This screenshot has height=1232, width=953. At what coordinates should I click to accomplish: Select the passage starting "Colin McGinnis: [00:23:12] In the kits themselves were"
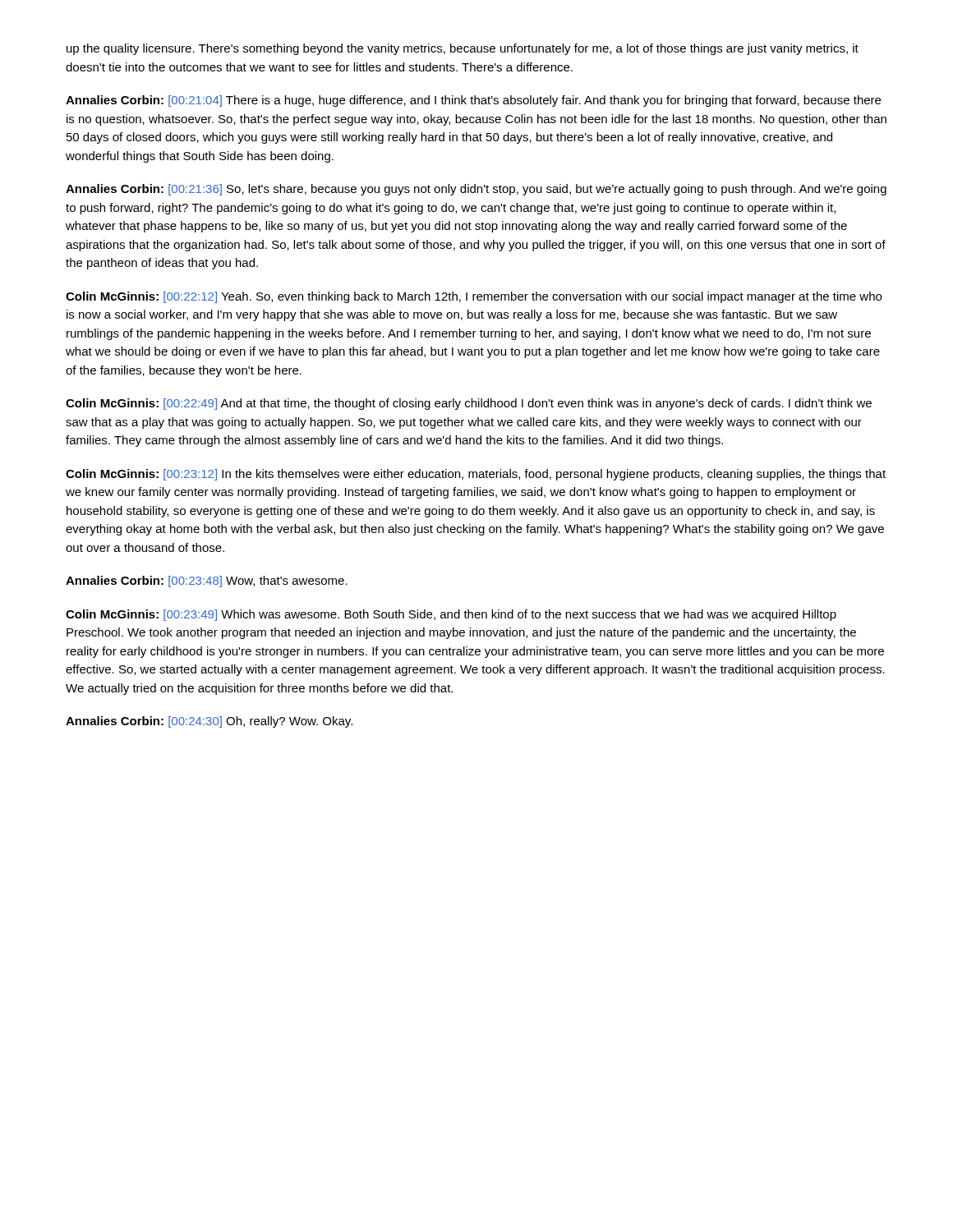(x=476, y=510)
